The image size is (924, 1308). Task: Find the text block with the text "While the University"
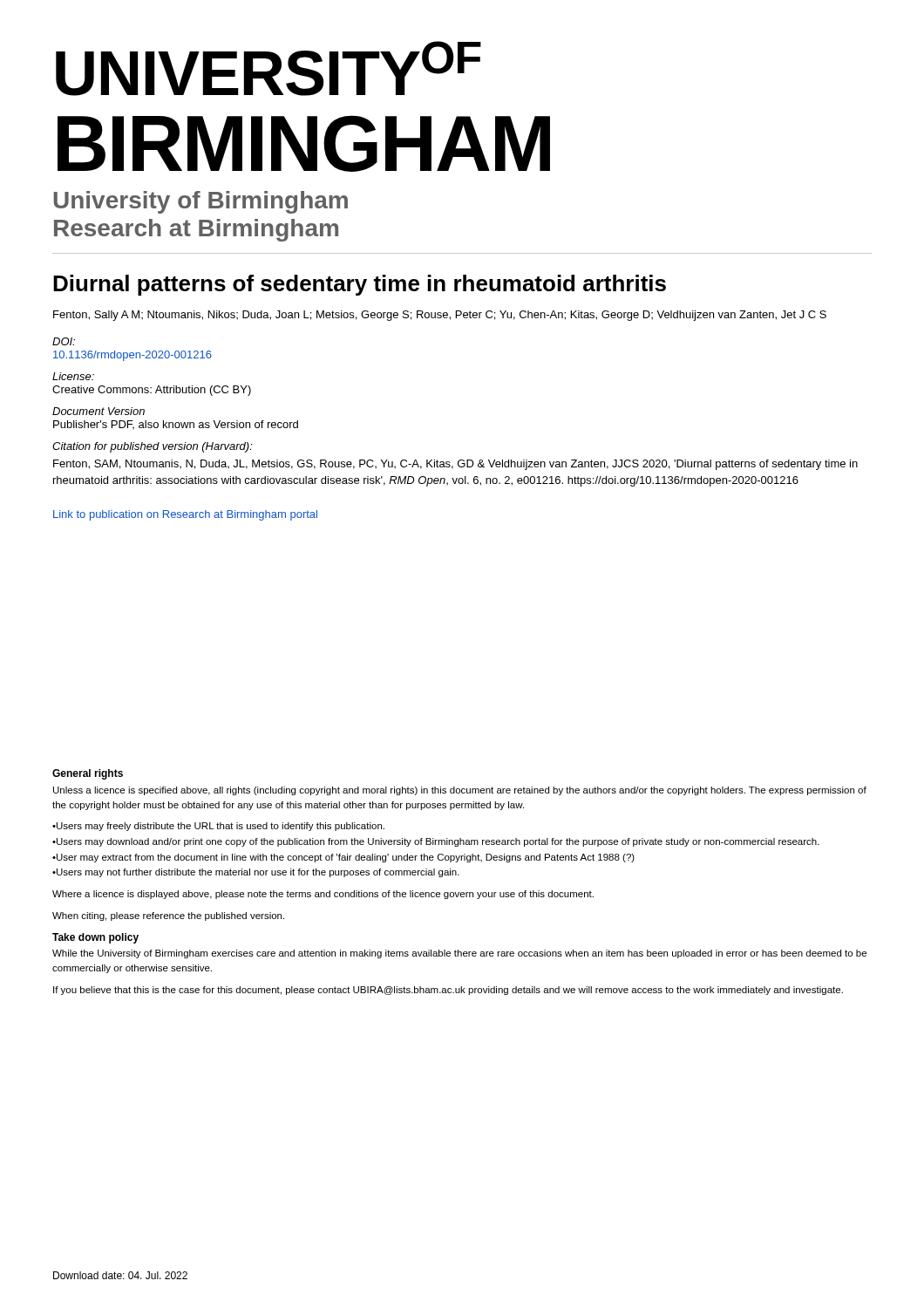[x=460, y=961]
